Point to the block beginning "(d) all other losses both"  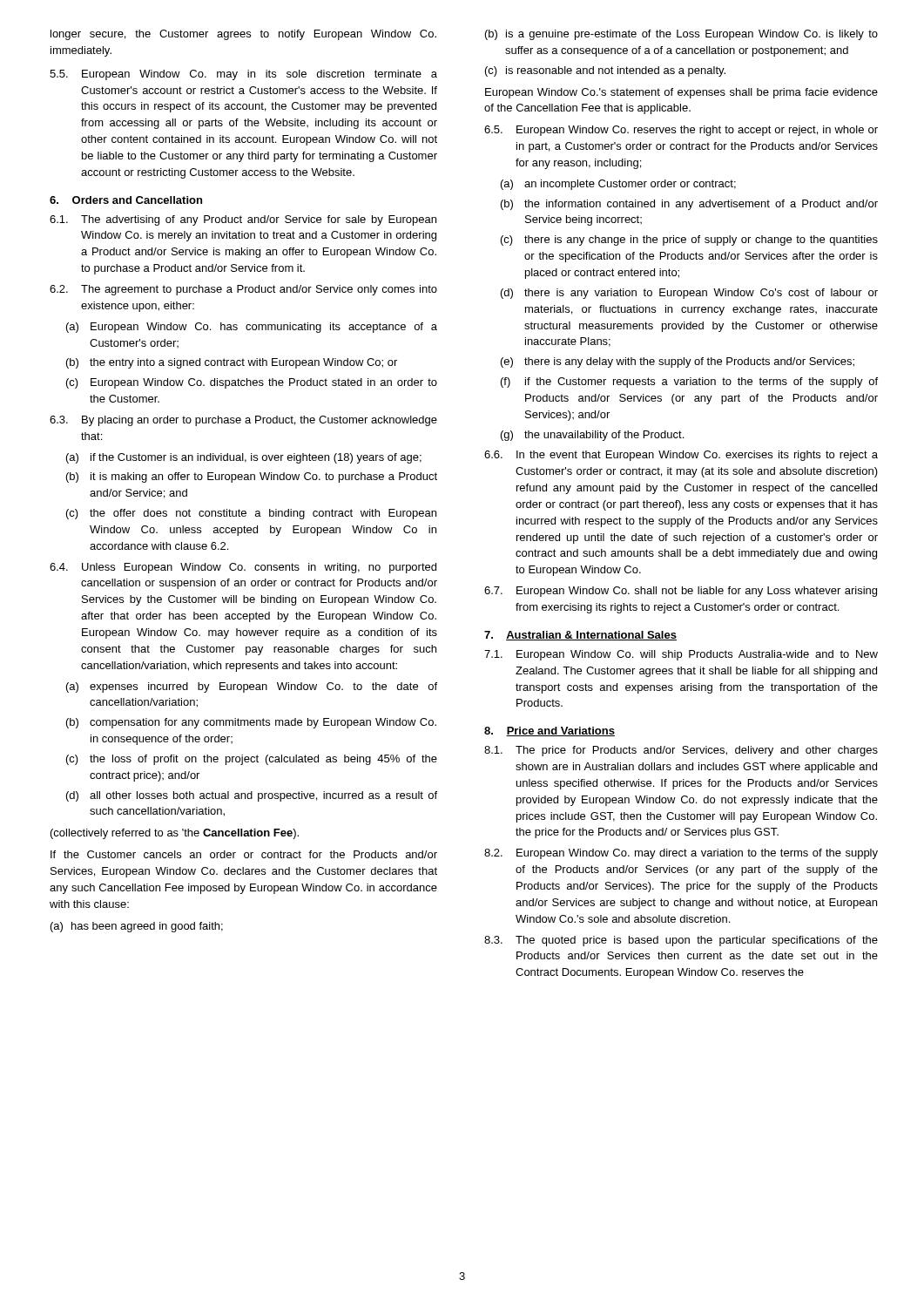(251, 804)
